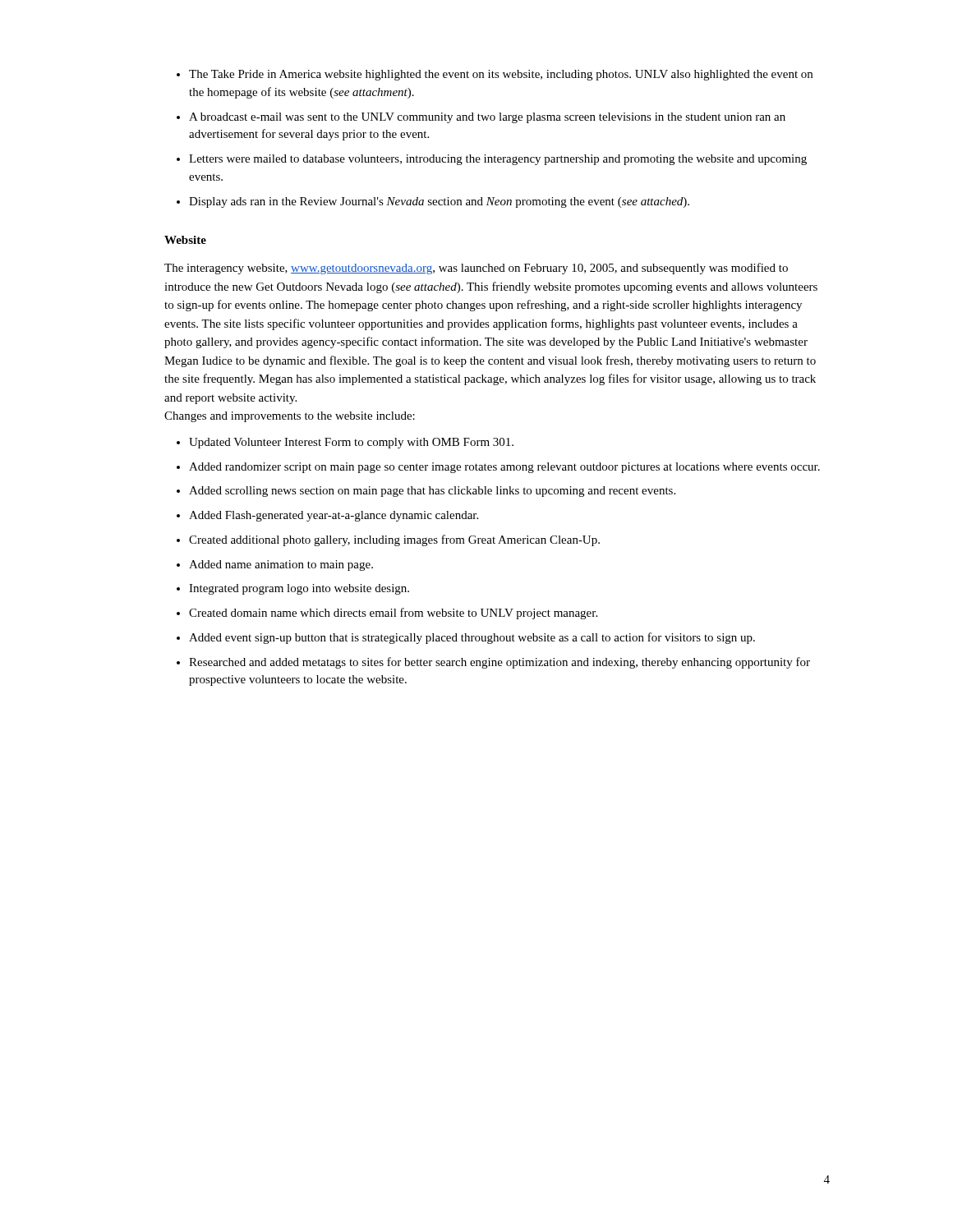Navigate to the passage starting "Created domain name which directs email from website"

click(394, 613)
